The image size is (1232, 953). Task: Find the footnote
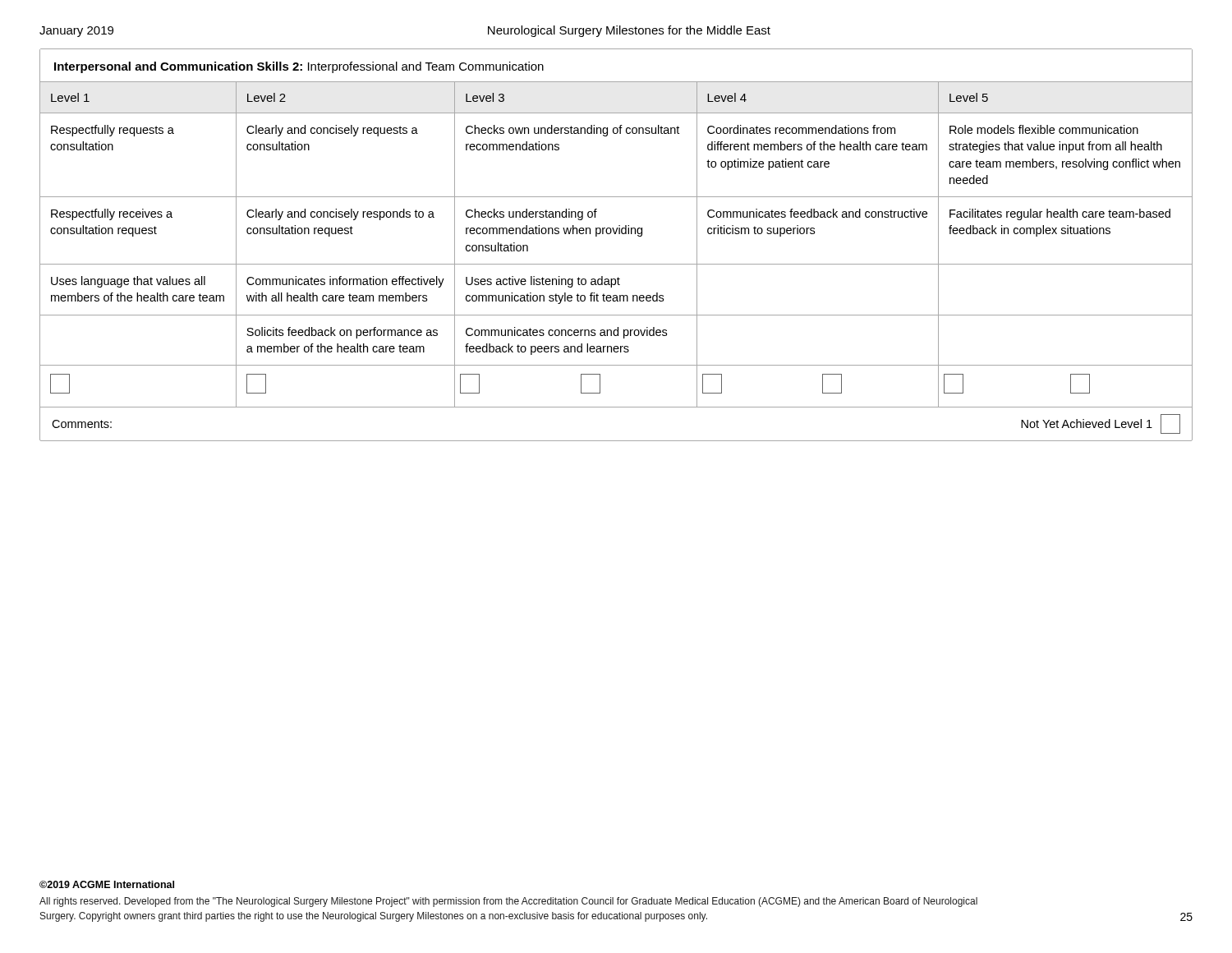click(x=616, y=901)
